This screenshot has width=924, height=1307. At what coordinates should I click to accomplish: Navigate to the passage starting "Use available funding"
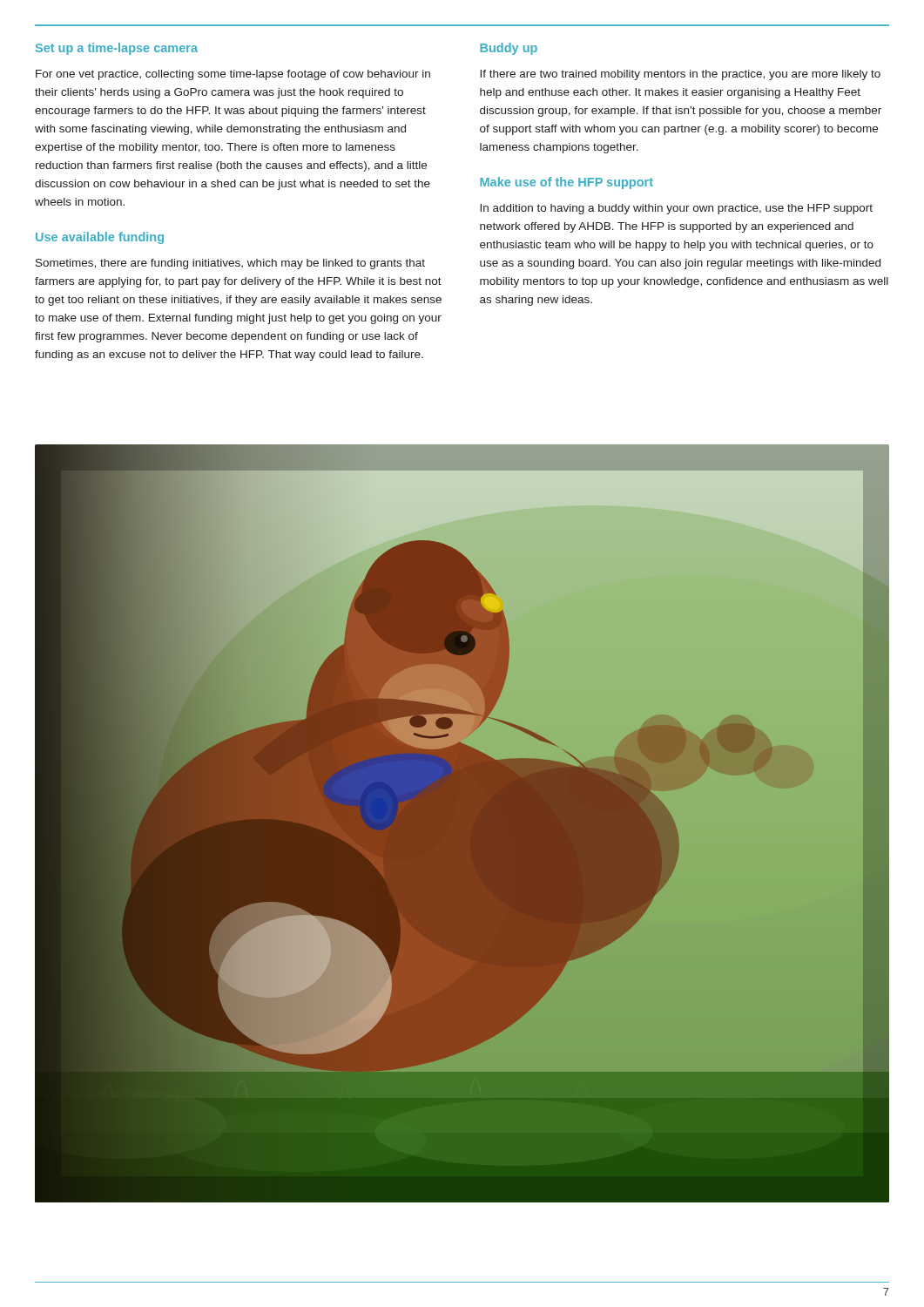pyautogui.click(x=100, y=237)
